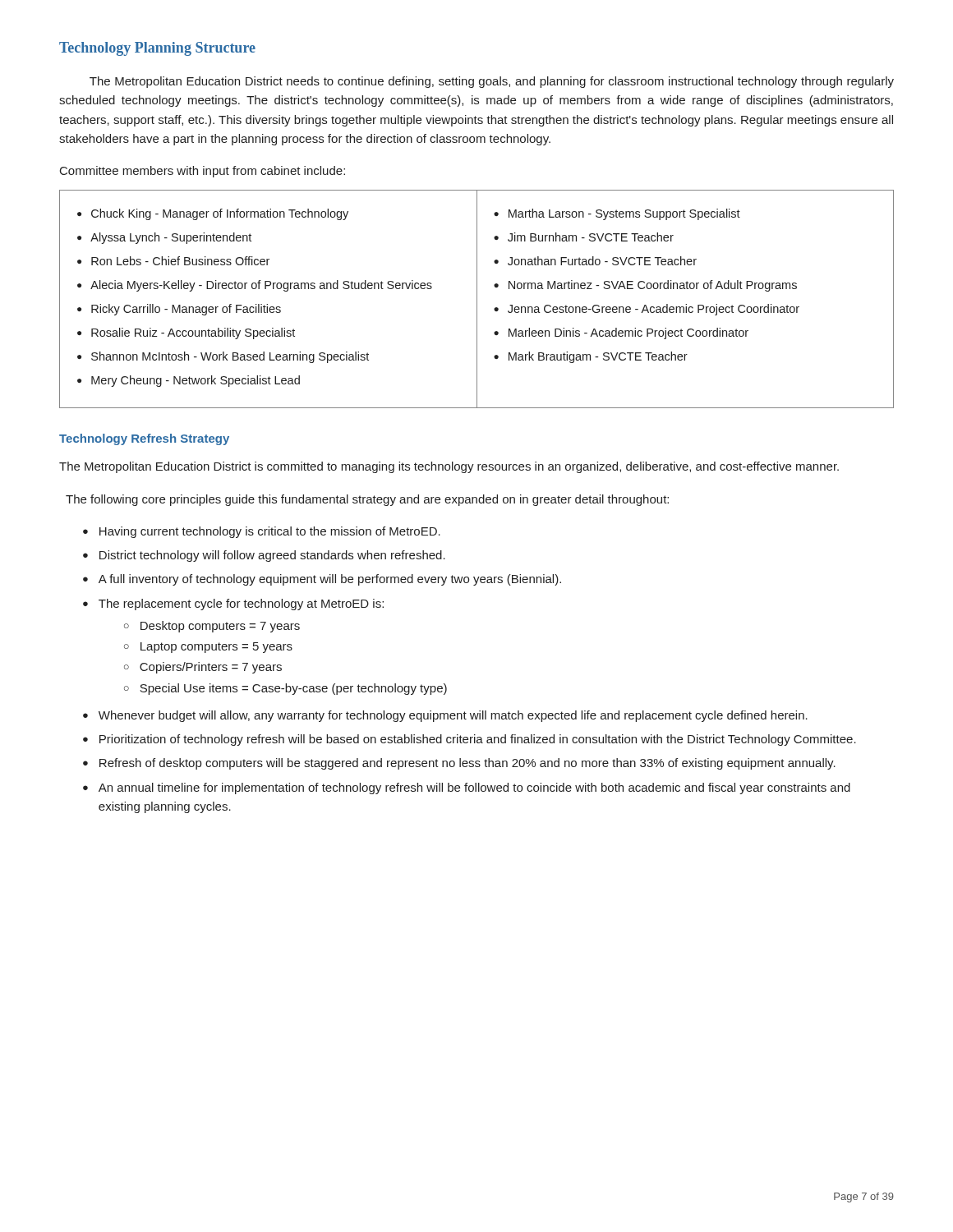
Task: Click the passage that begins "The following core principles guide"
Action: coord(368,499)
